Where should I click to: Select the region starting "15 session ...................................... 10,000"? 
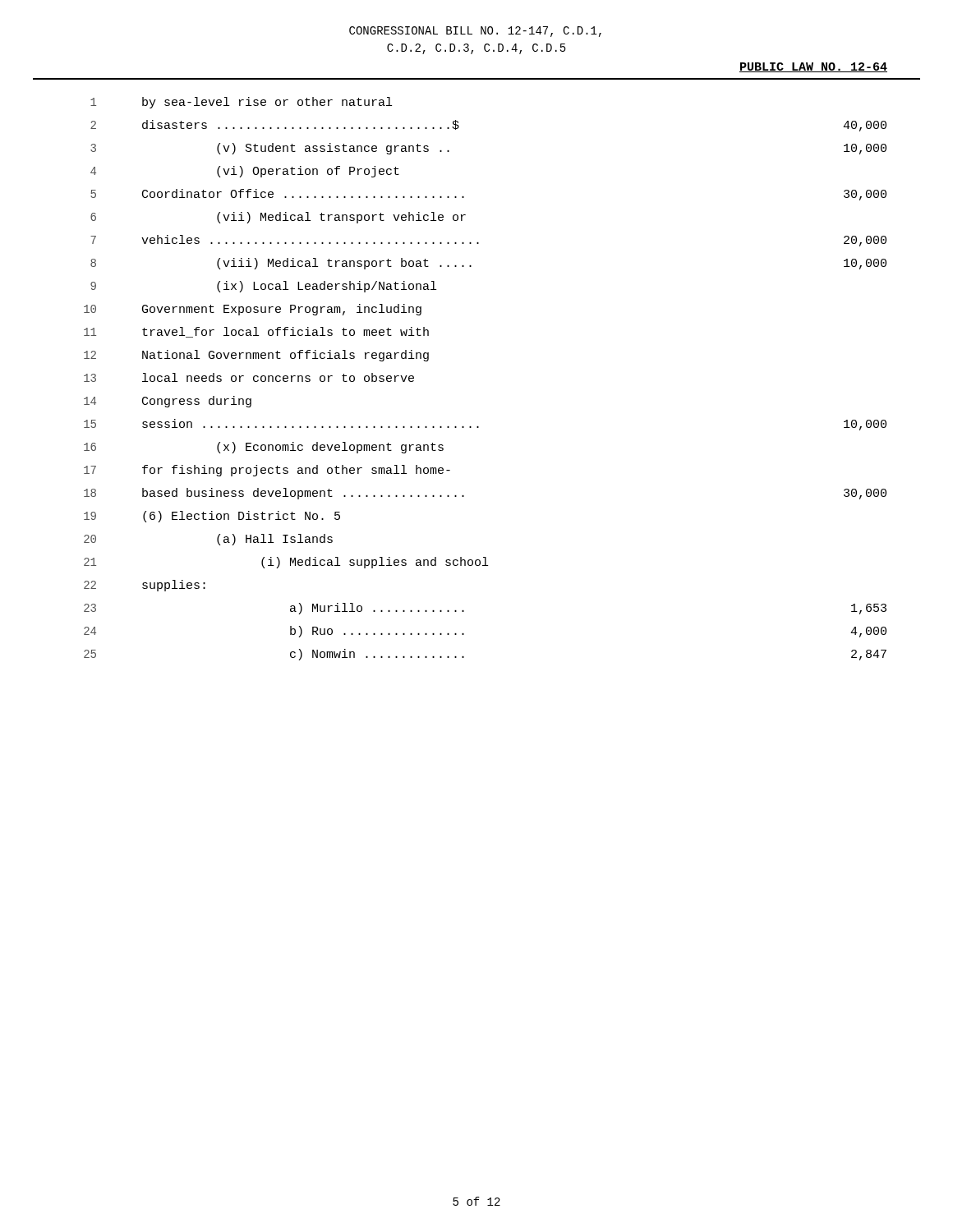point(476,425)
